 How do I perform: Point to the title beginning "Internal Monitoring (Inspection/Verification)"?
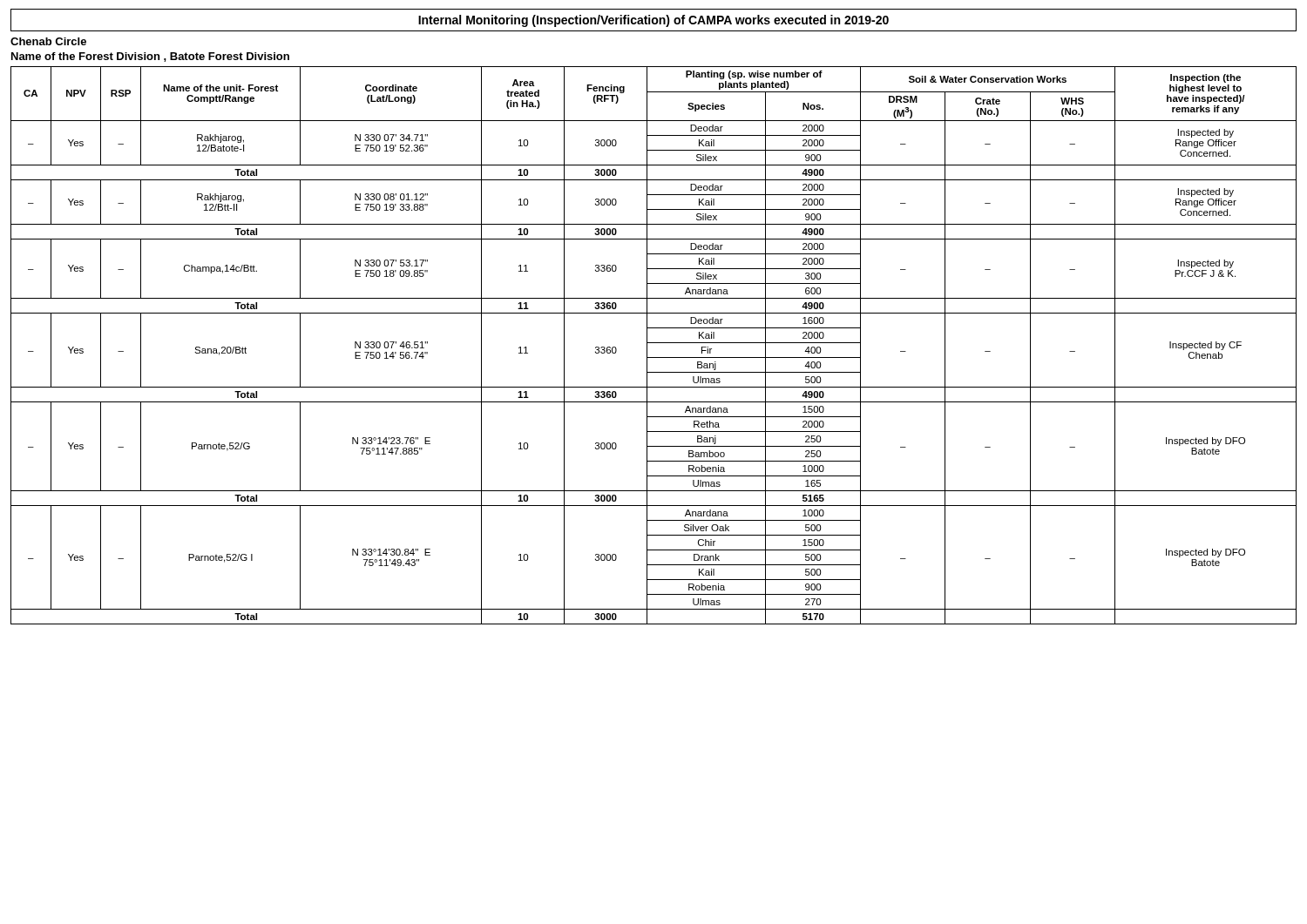click(x=654, y=20)
